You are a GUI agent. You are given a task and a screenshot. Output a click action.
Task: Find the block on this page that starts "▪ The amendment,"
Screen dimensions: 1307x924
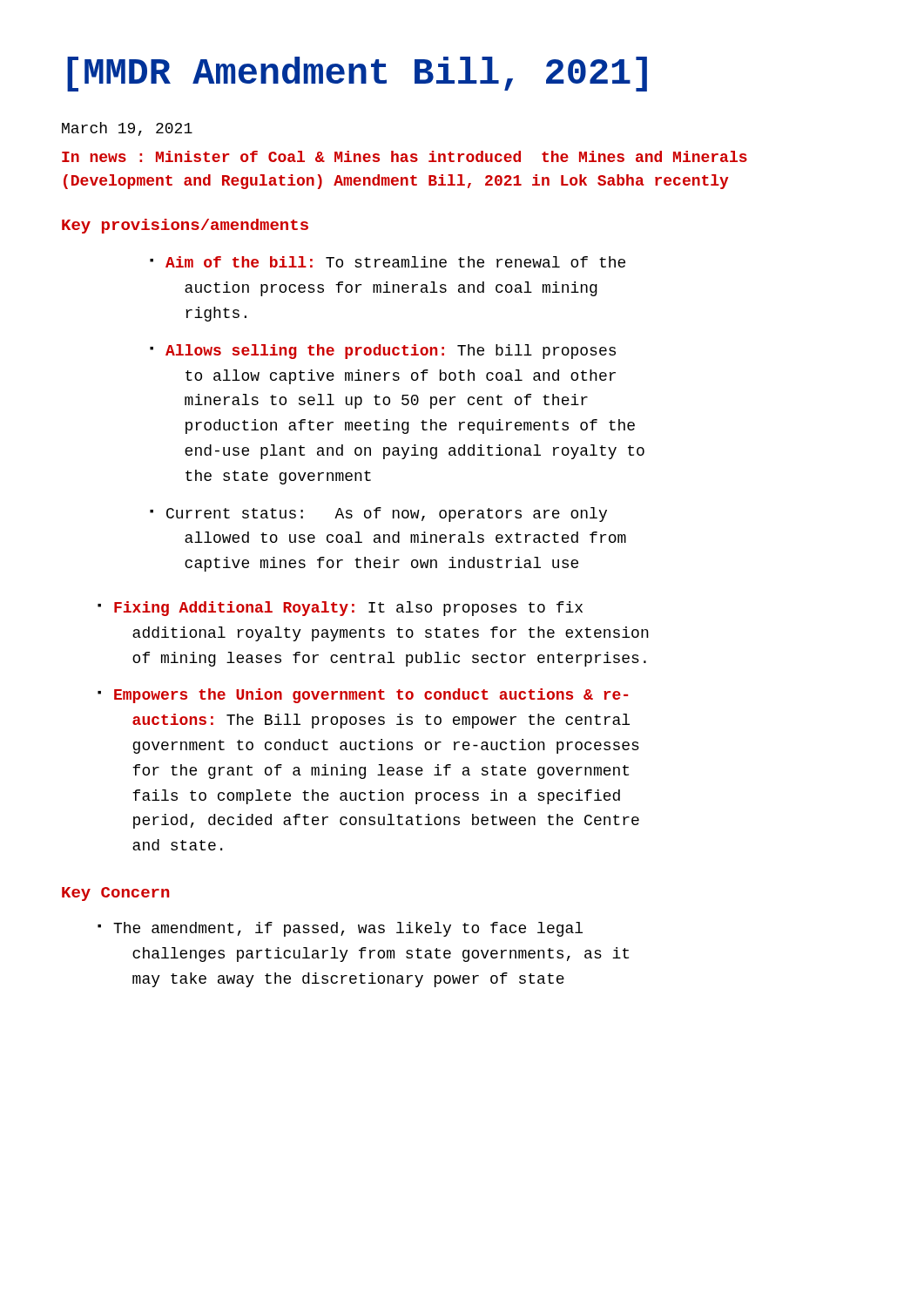click(363, 952)
